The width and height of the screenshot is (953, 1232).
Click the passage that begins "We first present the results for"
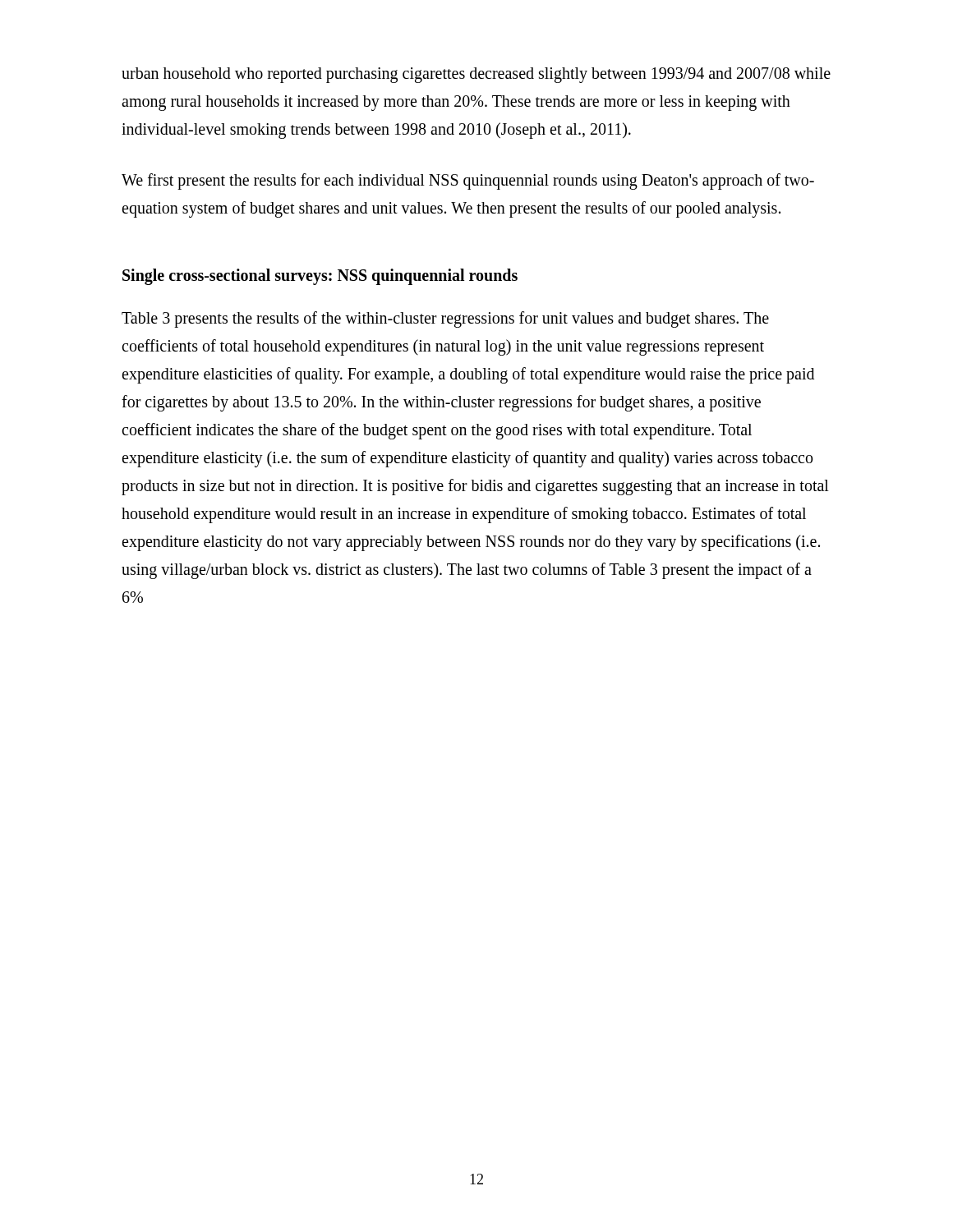pyautogui.click(x=468, y=194)
